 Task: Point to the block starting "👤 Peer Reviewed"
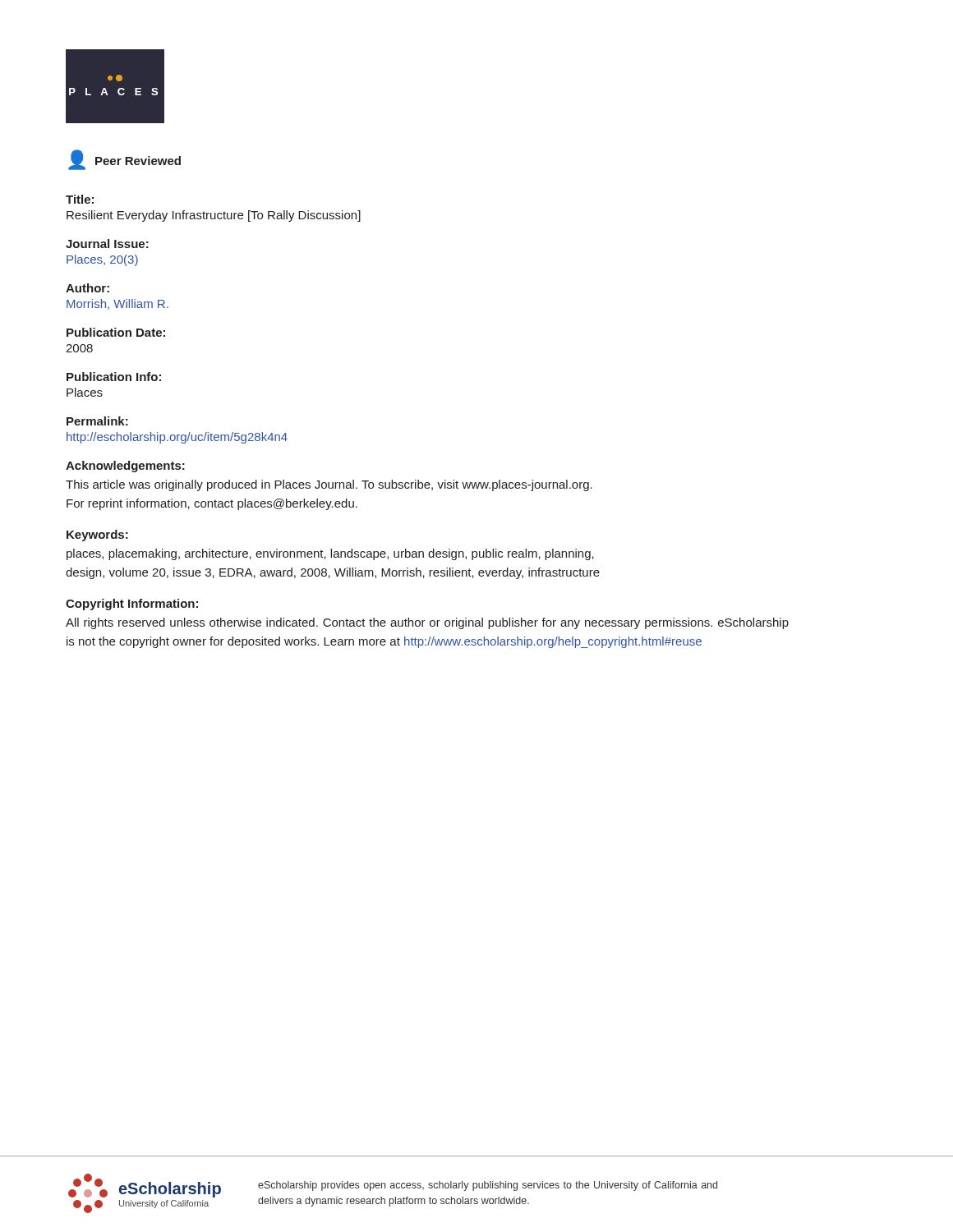(x=124, y=160)
